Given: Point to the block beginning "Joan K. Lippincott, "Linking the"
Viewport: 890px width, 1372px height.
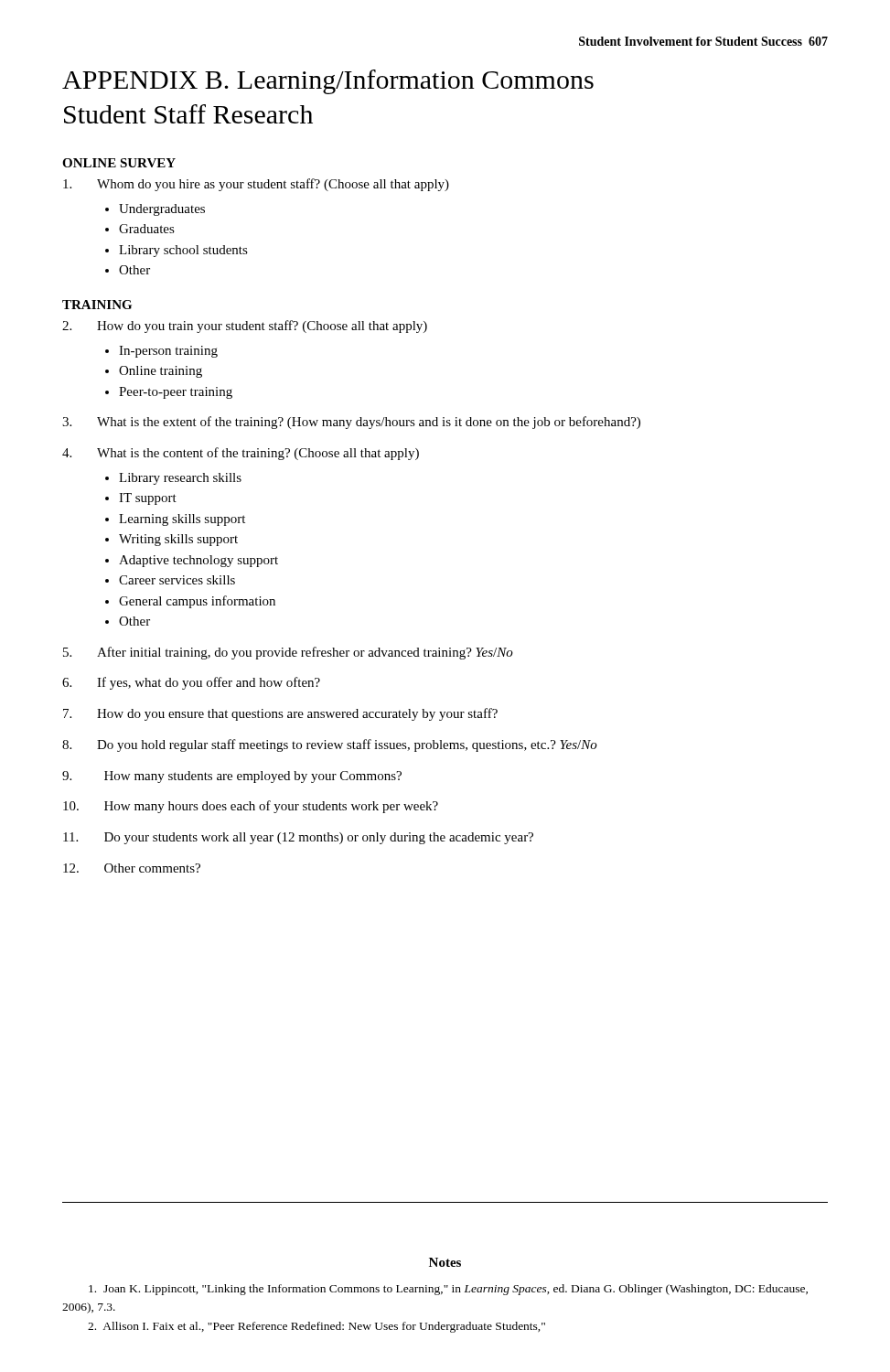Looking at the screenshot, I should coord(435,1298).
